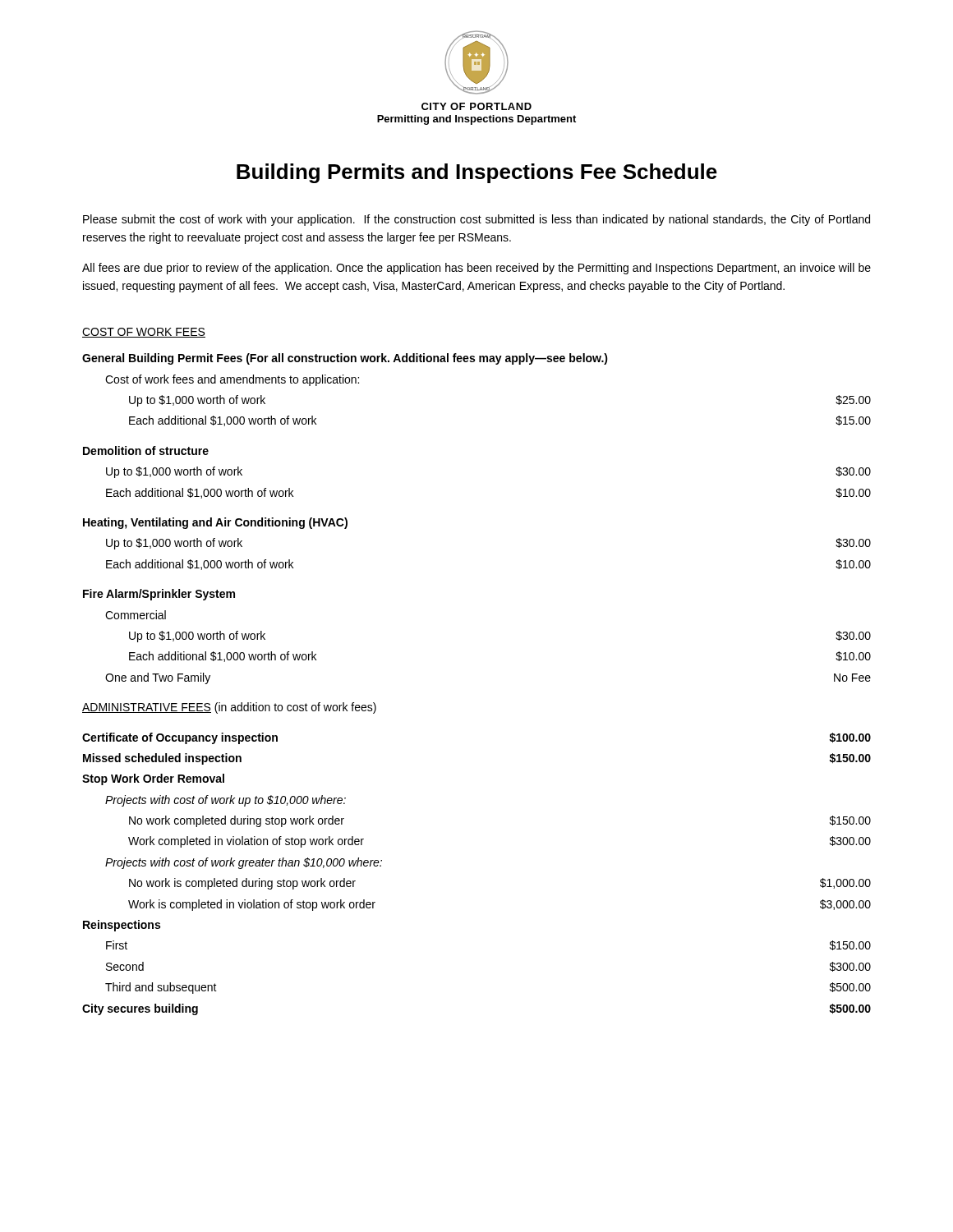953x1232 pixels.
Task: Locate the text block containing "All fees are due prior to review of"
Action: coord(476,277)
